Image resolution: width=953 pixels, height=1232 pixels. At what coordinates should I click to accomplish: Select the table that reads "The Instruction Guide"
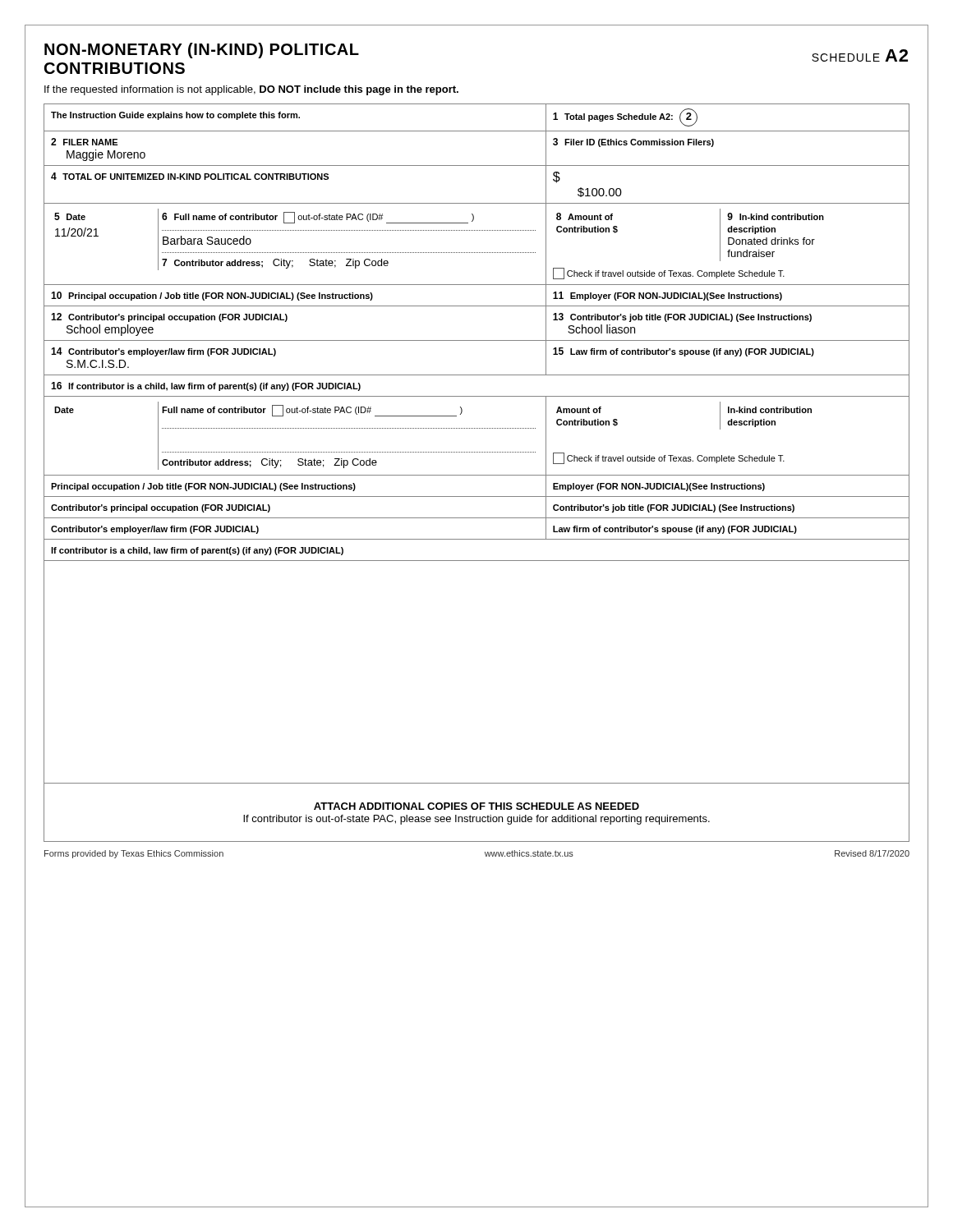[476, 473]
